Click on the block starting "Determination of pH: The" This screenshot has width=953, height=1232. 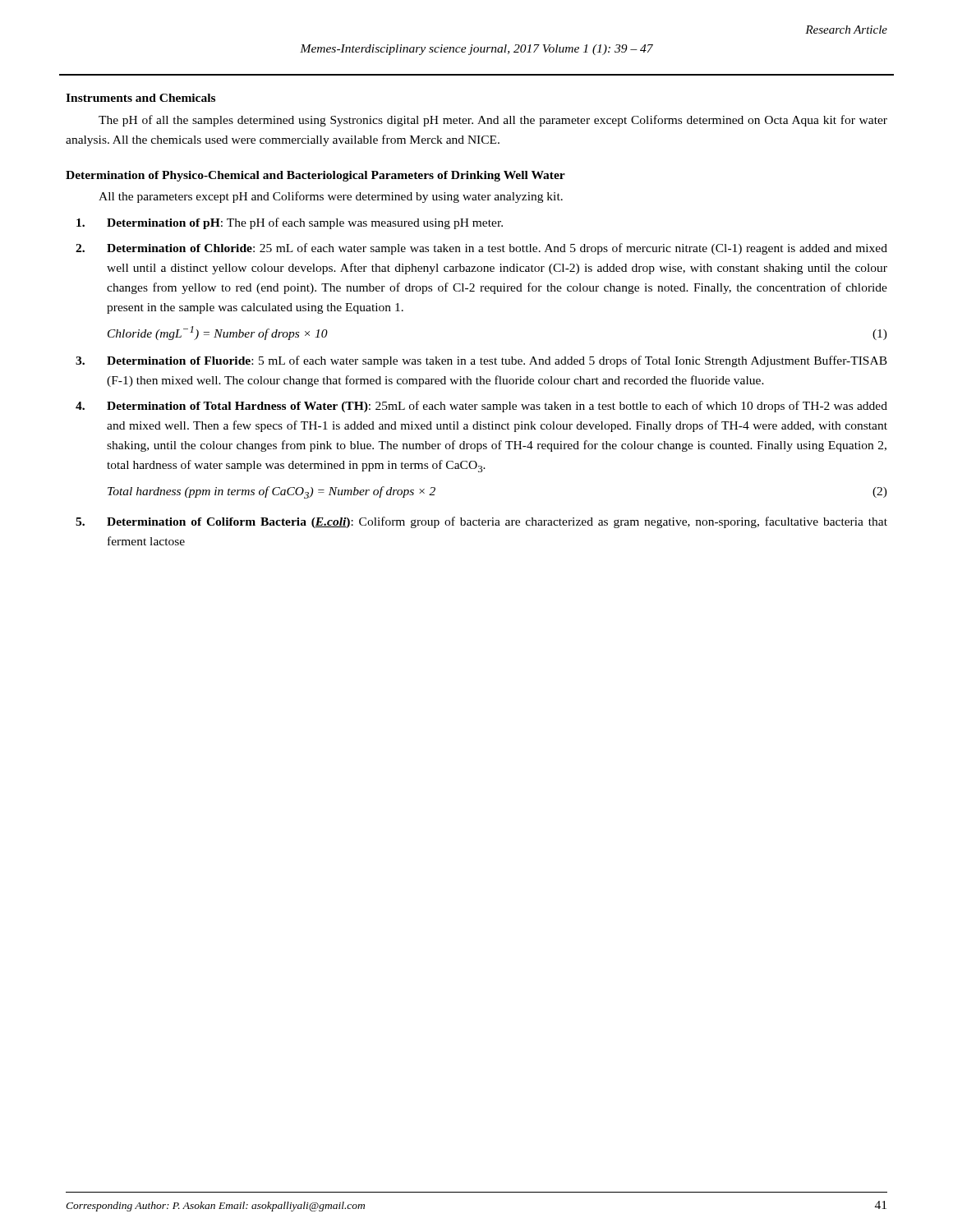(x=476, y=223)
